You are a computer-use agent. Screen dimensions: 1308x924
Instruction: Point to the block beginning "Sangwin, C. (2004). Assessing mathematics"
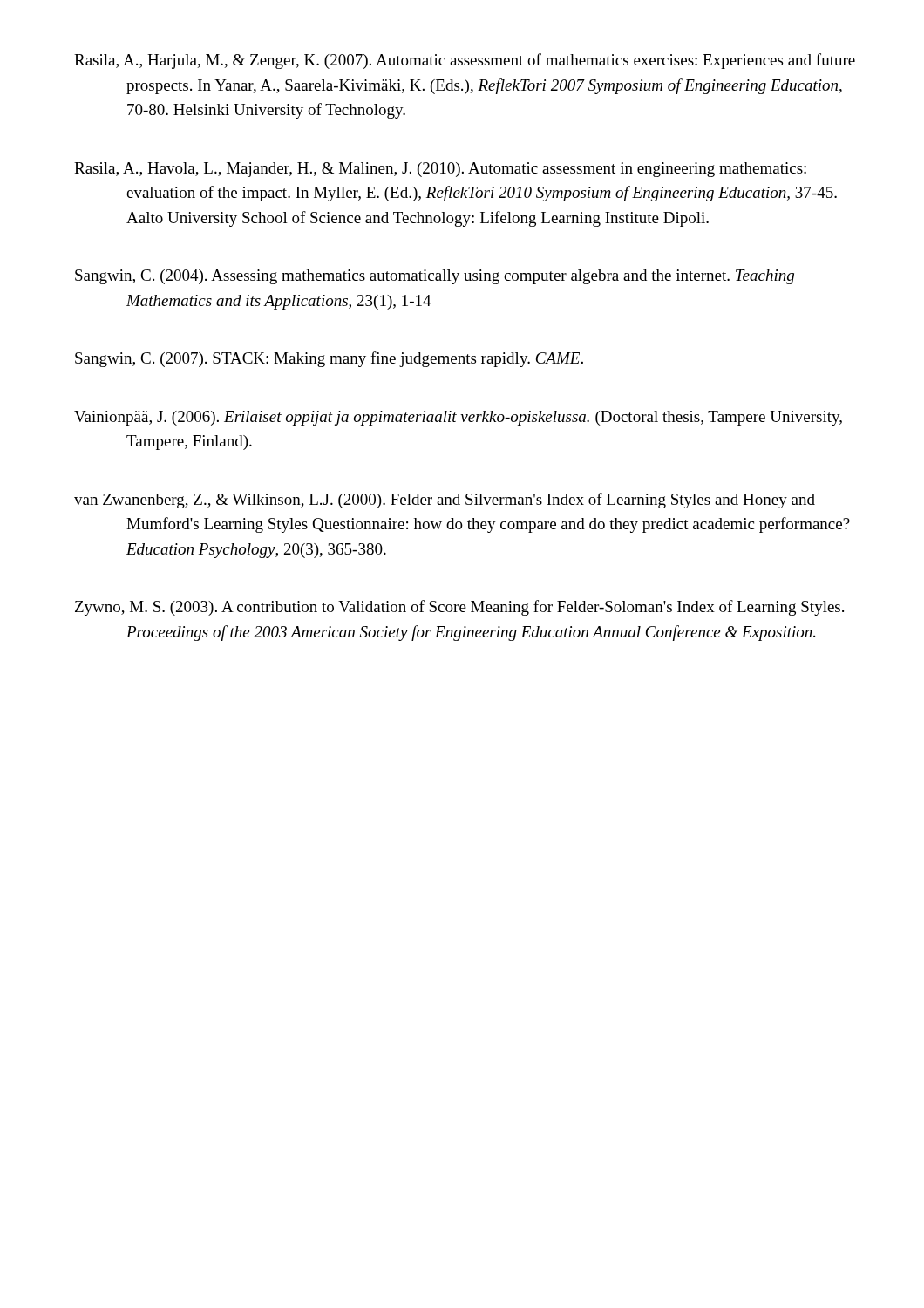pos(434,287)
